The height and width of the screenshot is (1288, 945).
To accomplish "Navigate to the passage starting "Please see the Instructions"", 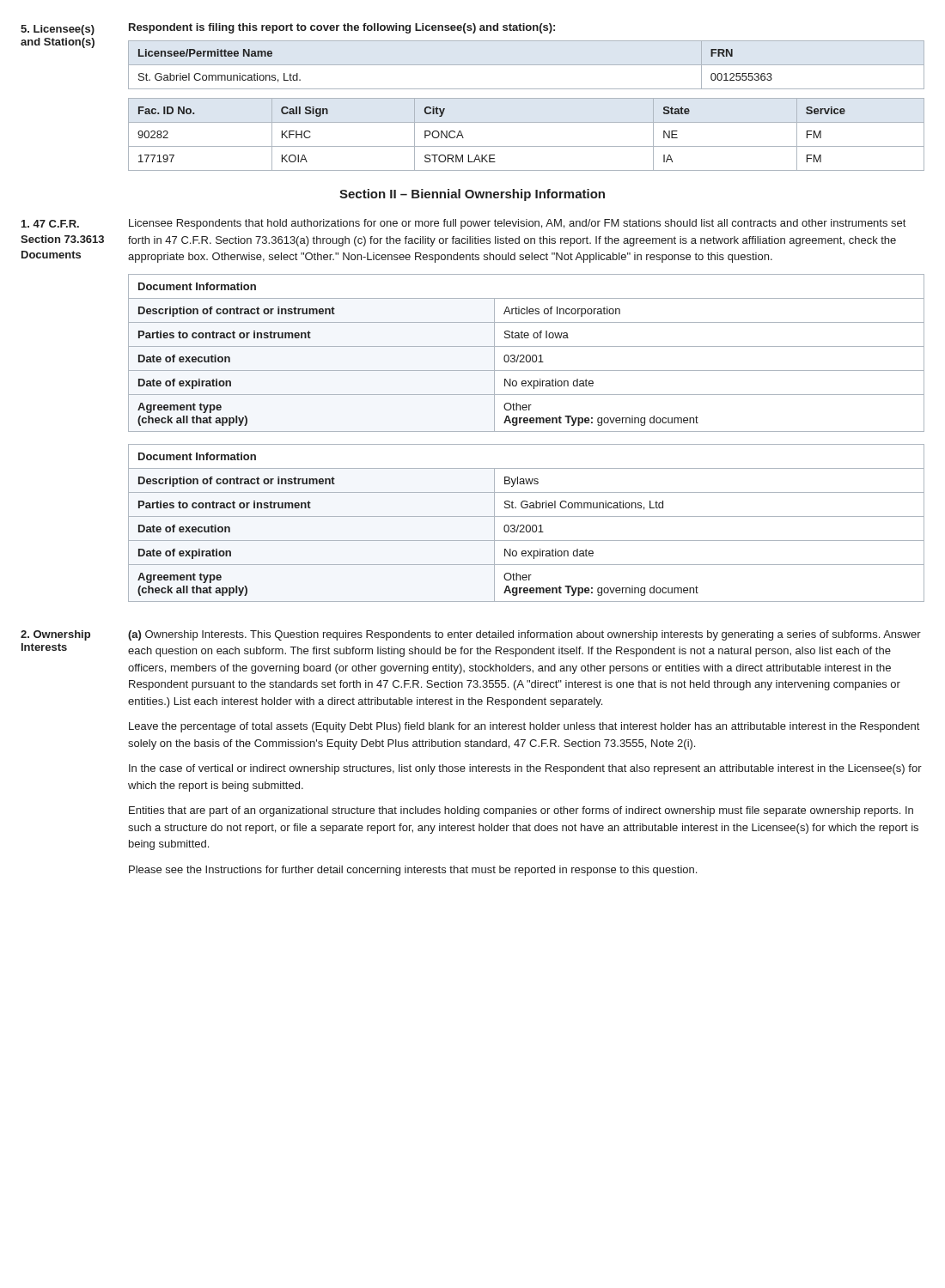I will (x=526, y=869).
